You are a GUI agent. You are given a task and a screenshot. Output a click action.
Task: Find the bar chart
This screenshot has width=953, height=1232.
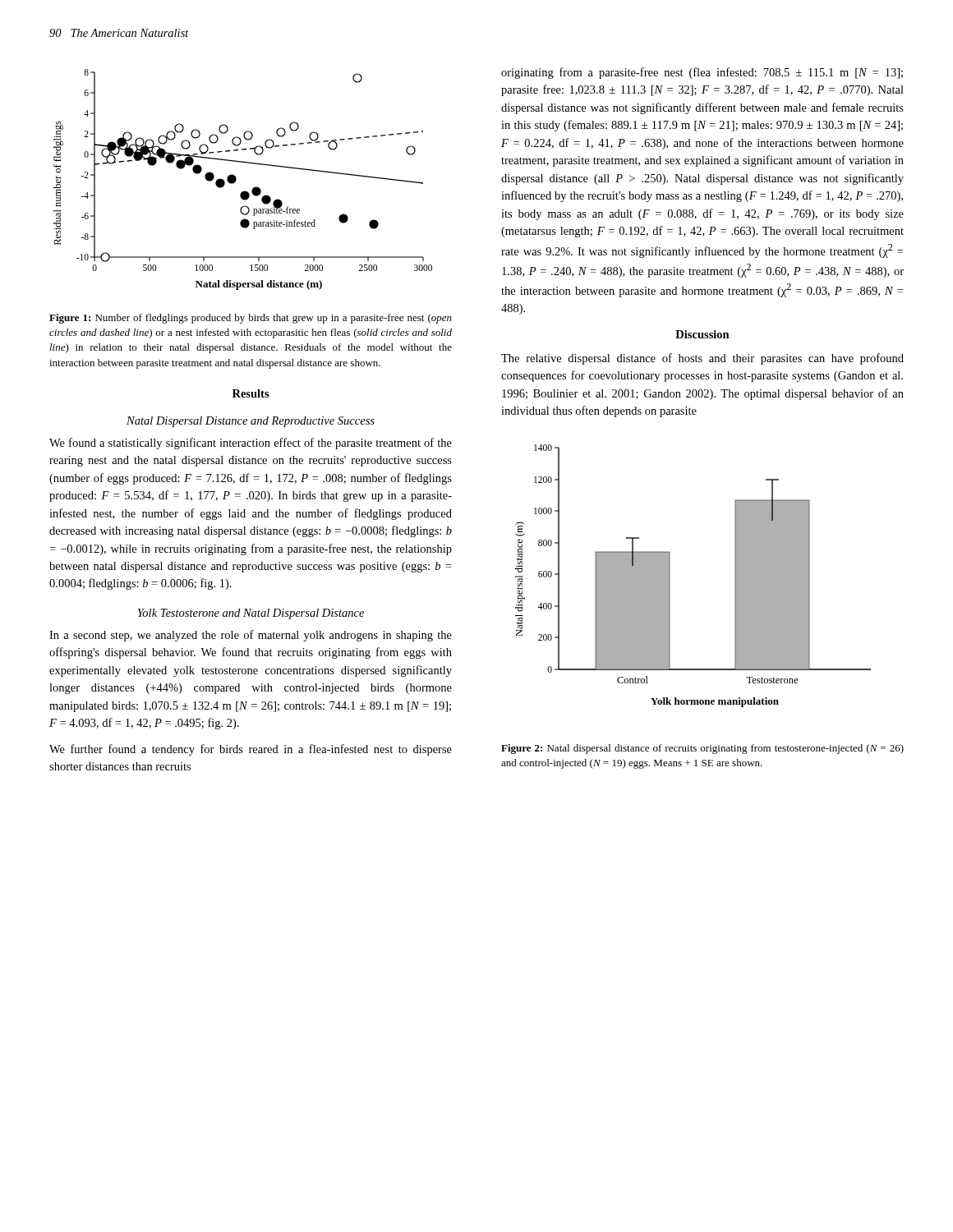click(x=702, y=585)
